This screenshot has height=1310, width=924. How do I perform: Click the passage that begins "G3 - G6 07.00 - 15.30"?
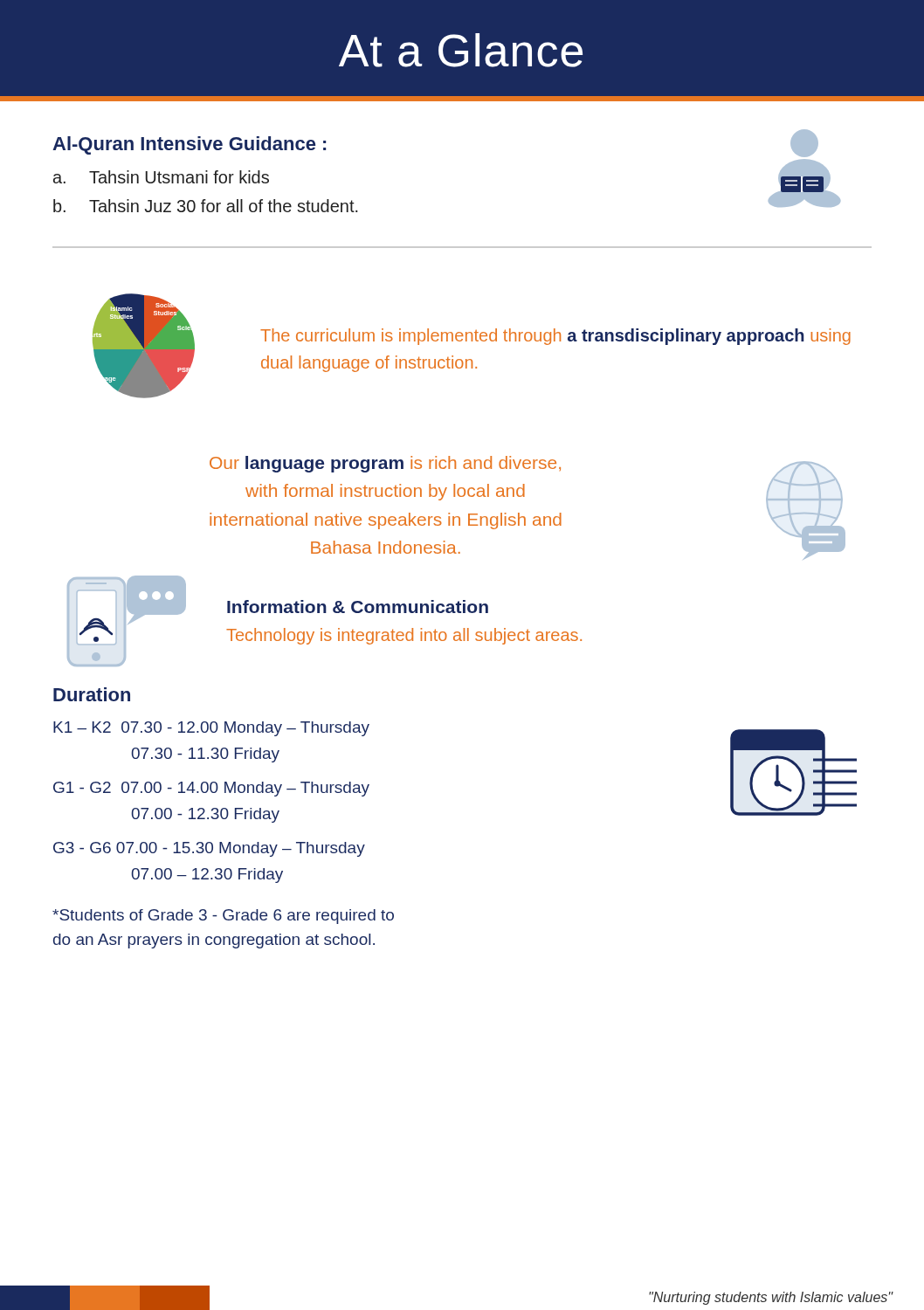point(209,847)
